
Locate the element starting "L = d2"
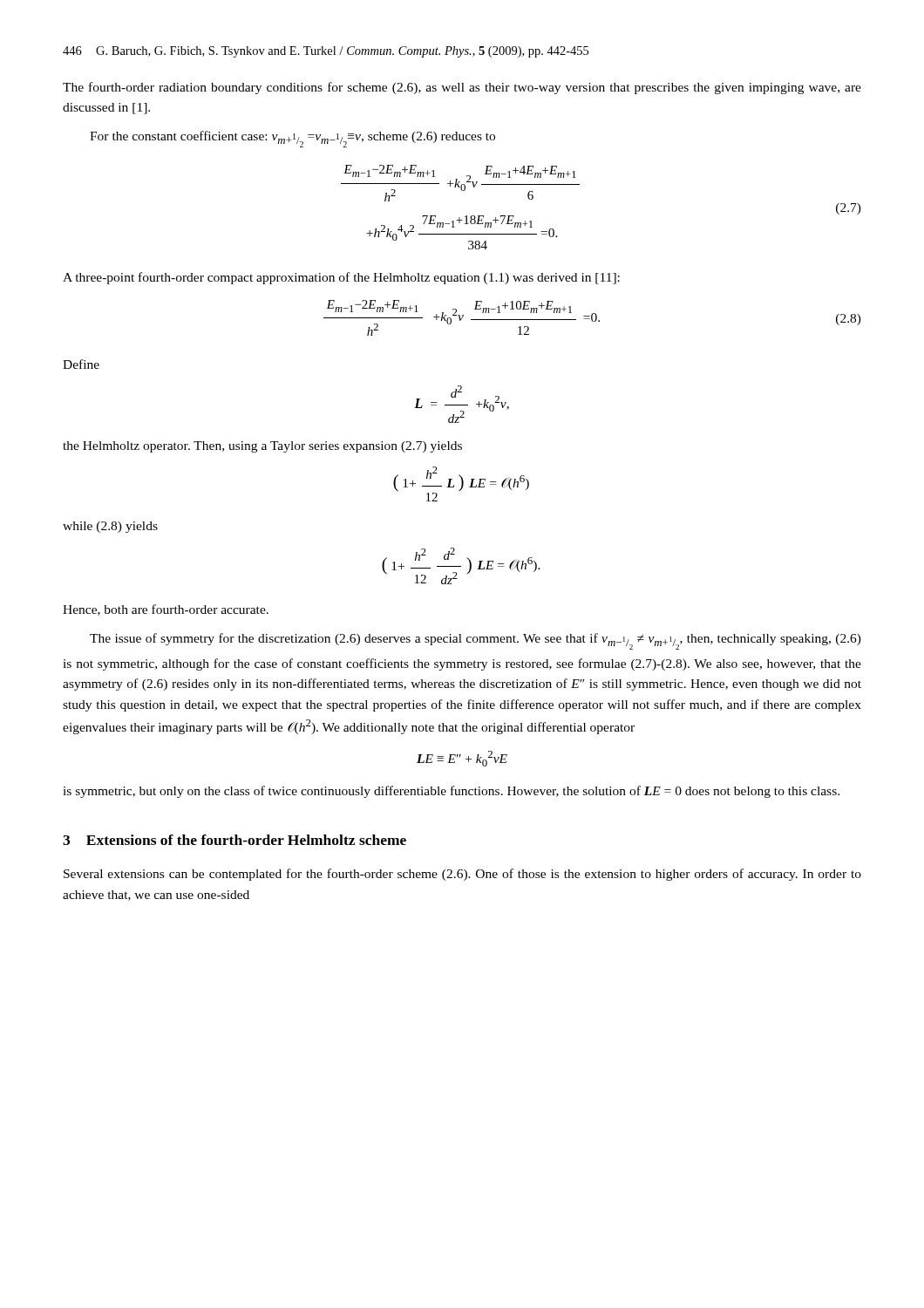pos(462,405)
